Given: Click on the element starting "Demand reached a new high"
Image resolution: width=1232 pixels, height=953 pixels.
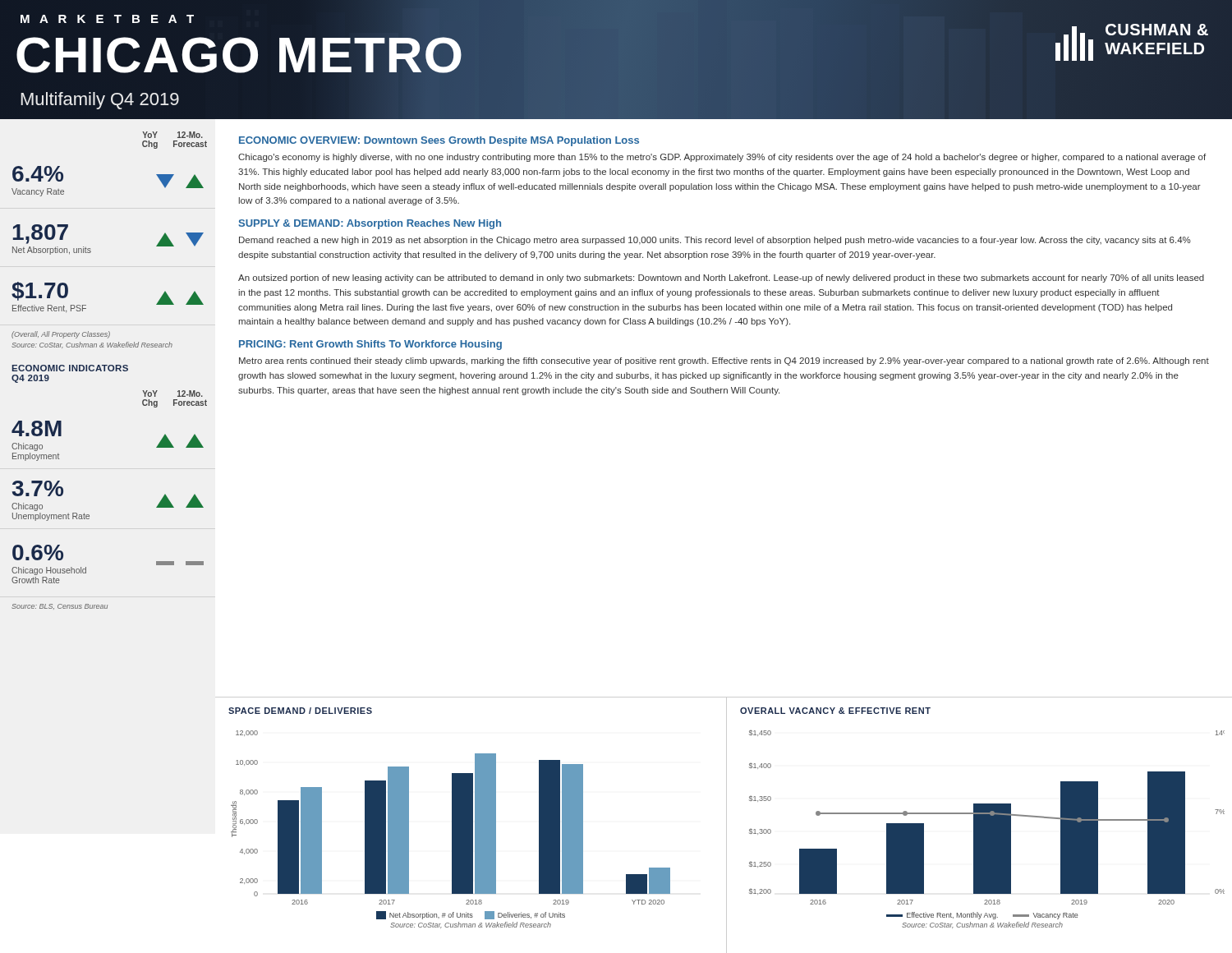Looking at the screenshot, I should tap(714, 247).
